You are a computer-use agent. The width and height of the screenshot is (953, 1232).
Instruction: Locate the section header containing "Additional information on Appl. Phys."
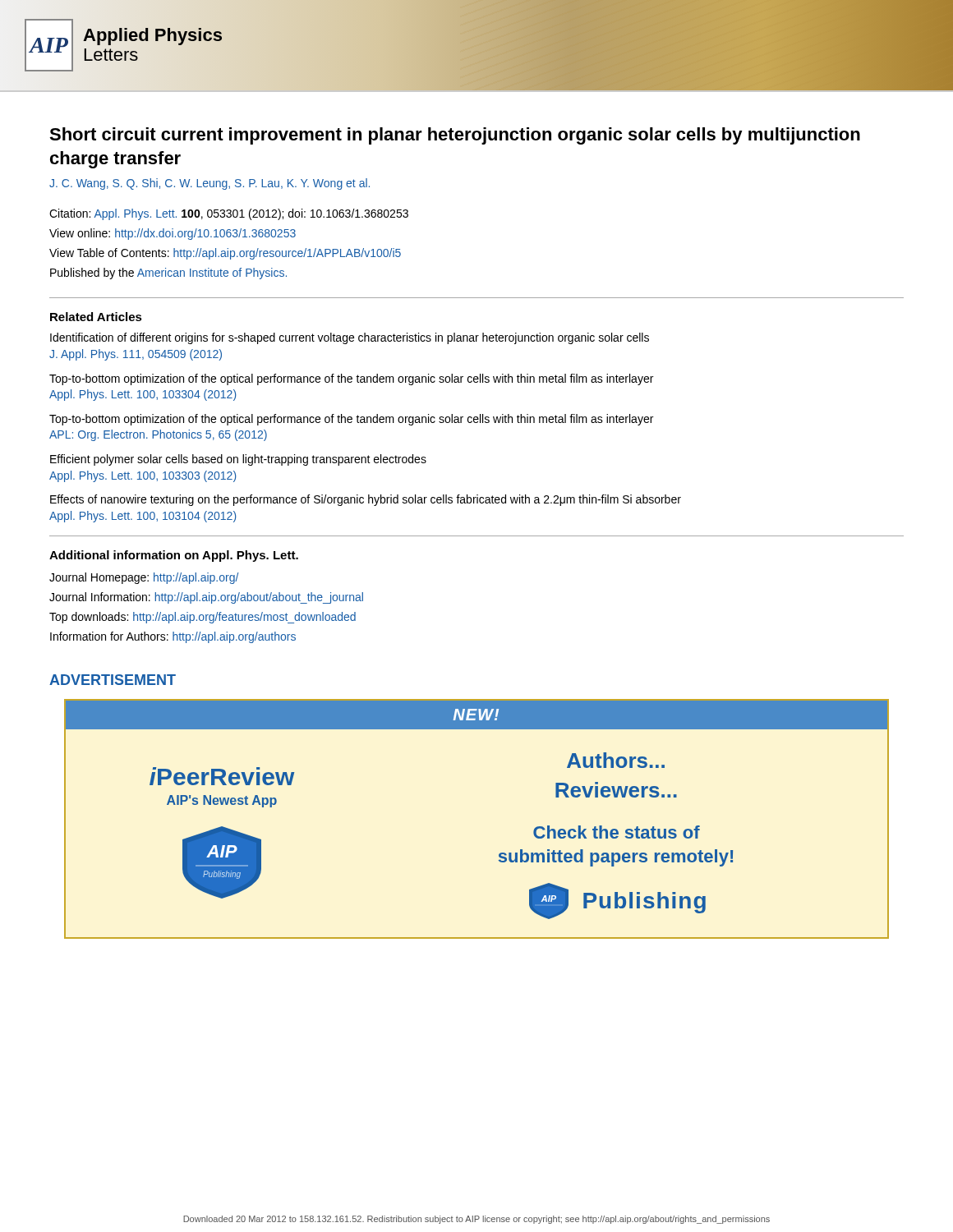click(x=174, y=555)
